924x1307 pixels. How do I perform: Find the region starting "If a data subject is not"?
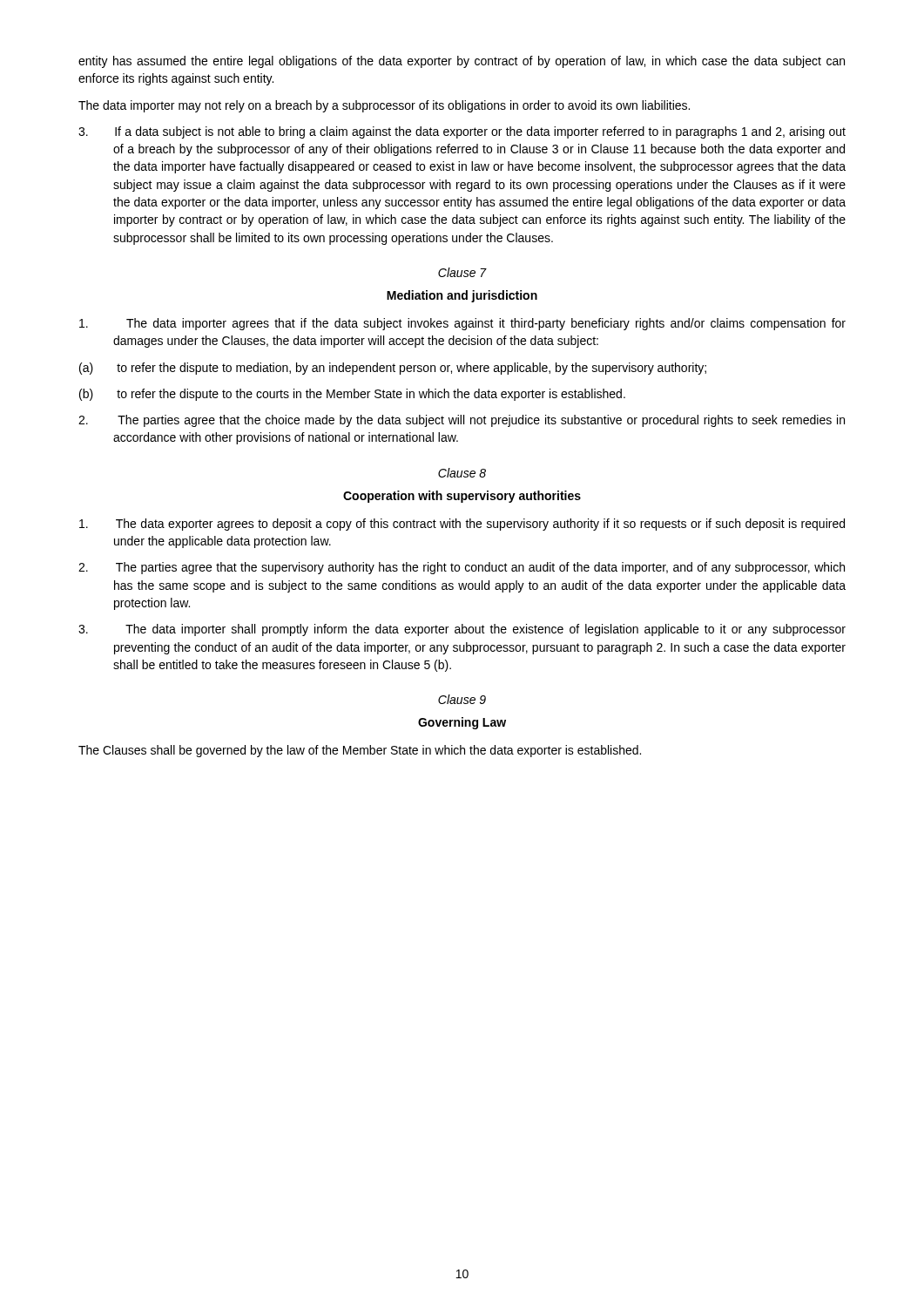(462, 185)
